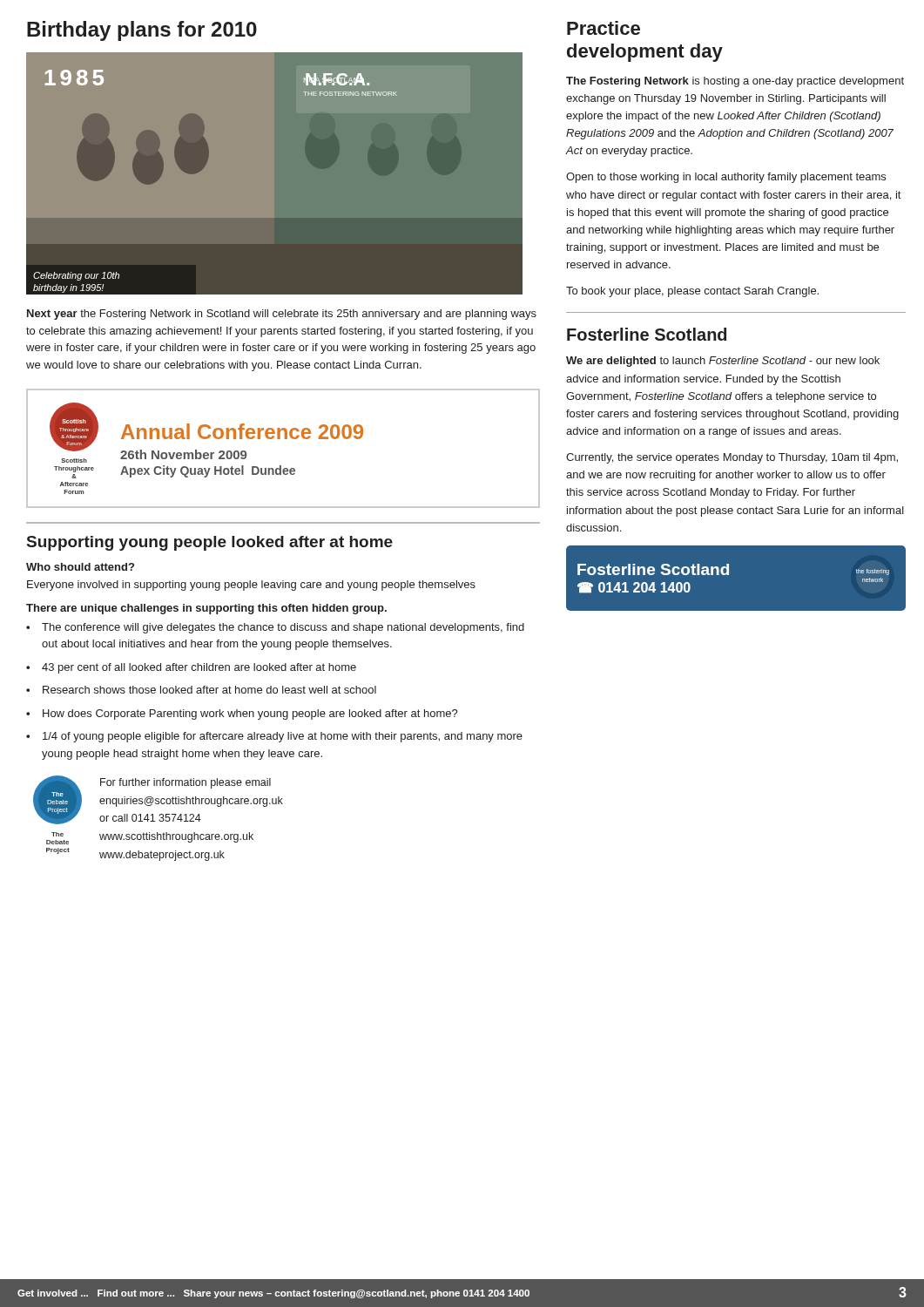This screenshot has width=924, height=1307.
Task: Select the title with the text "Practicedevelopment day"
Action: tap(644, 40)
